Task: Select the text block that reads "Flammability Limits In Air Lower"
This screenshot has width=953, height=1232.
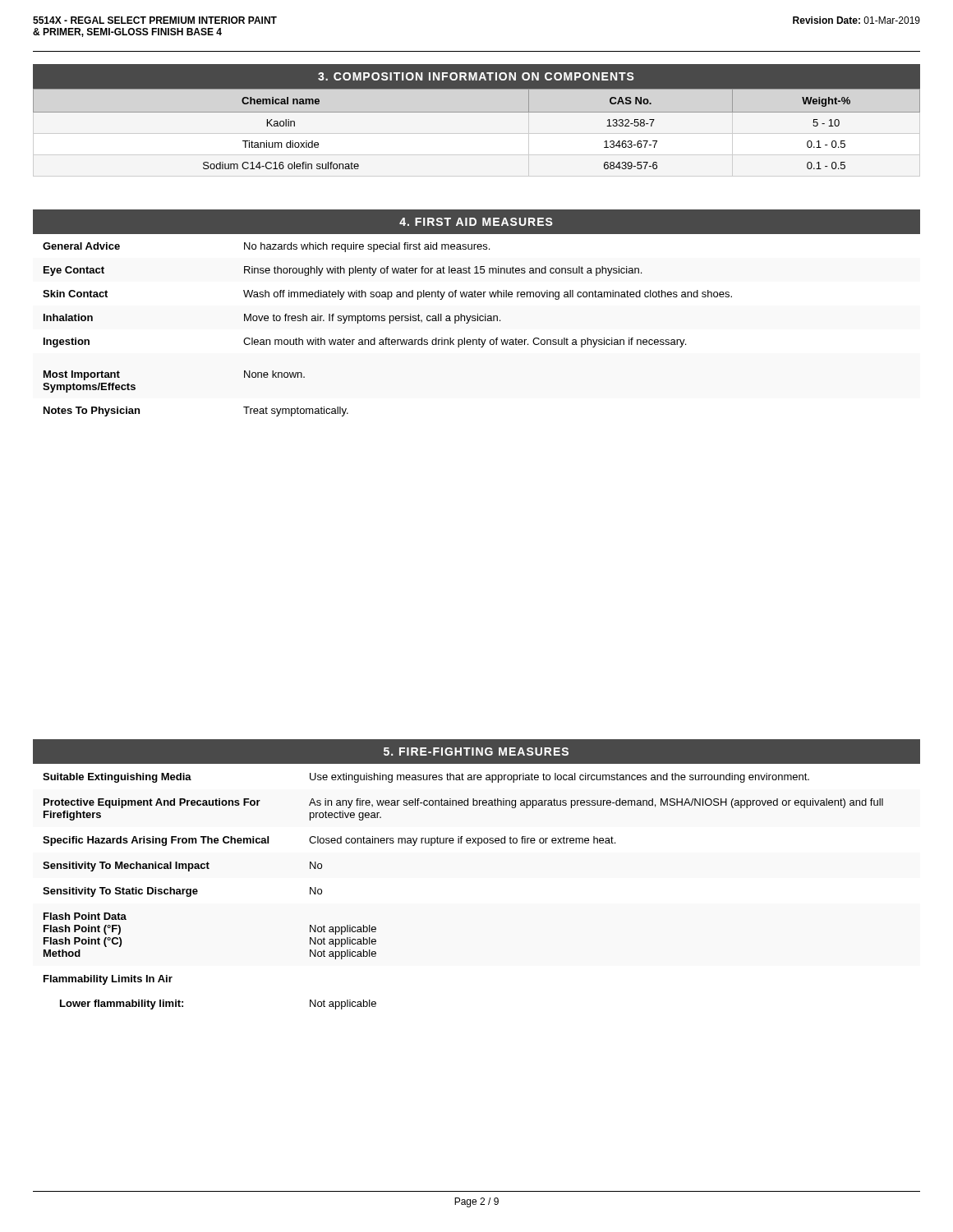Action: pos(114,991)
